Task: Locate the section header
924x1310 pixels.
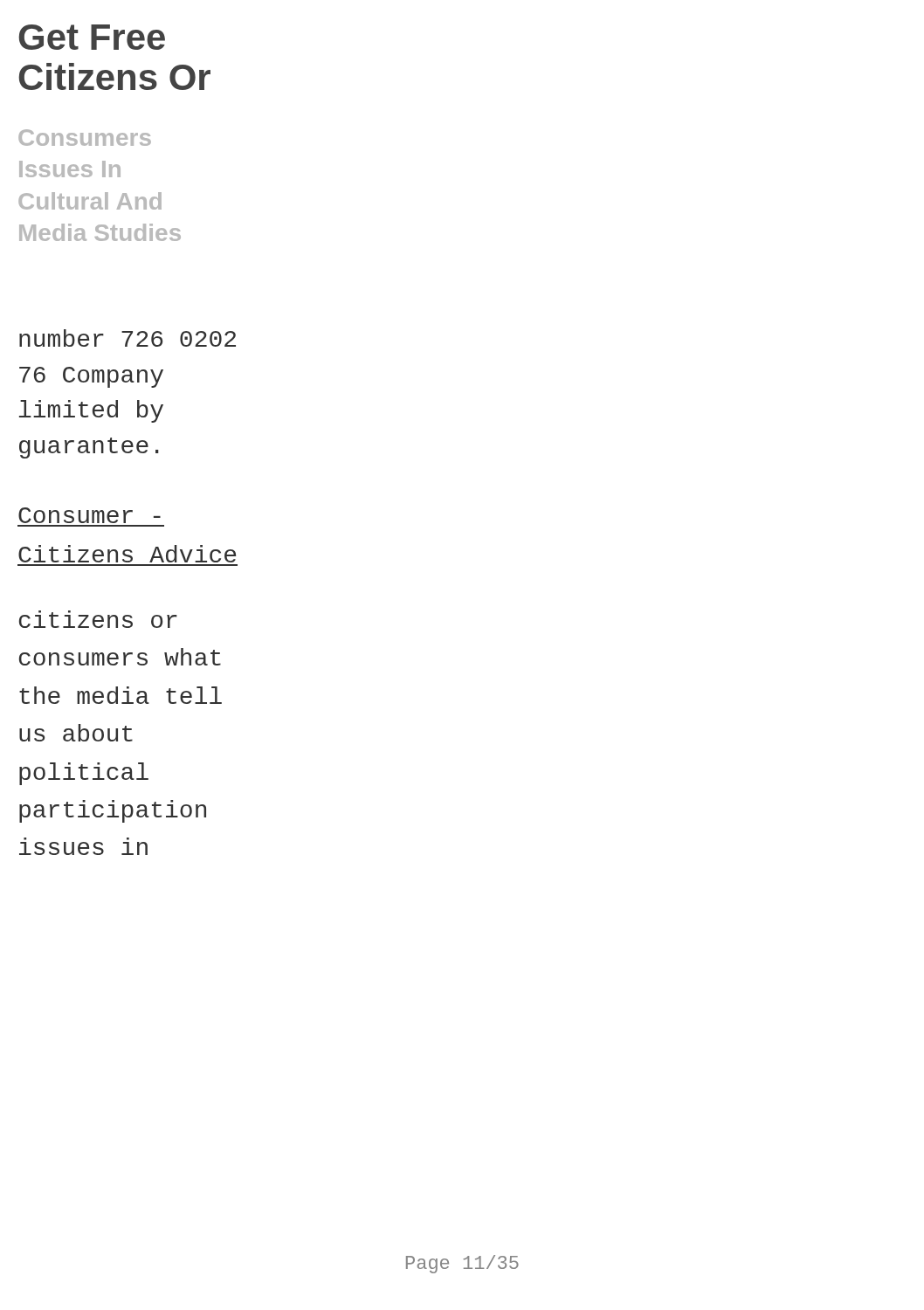Action: 166,186
